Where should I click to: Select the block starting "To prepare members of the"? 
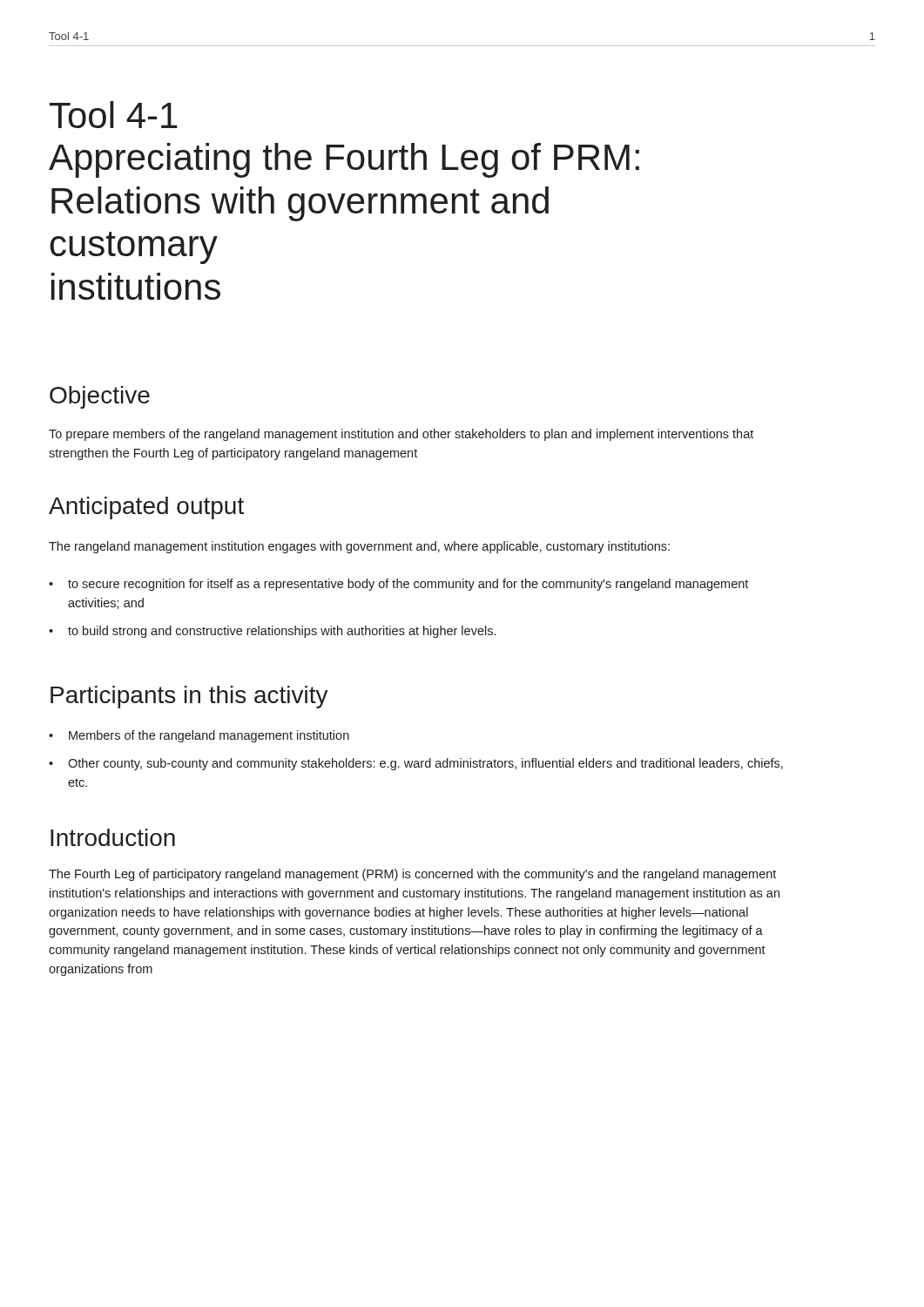pyautogui.click(x=406, y=444)
